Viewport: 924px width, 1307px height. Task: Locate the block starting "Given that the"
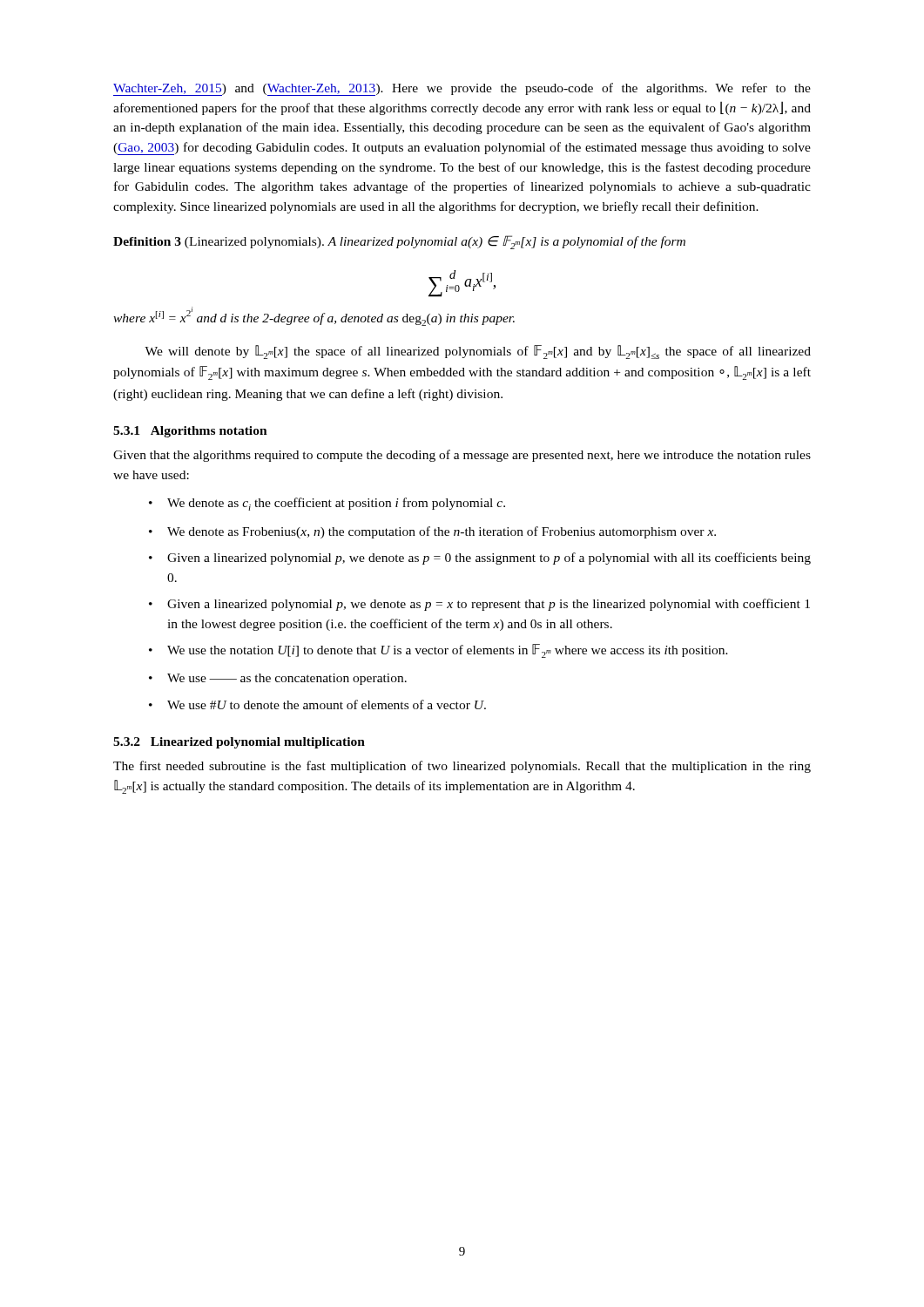pos(462,464)
